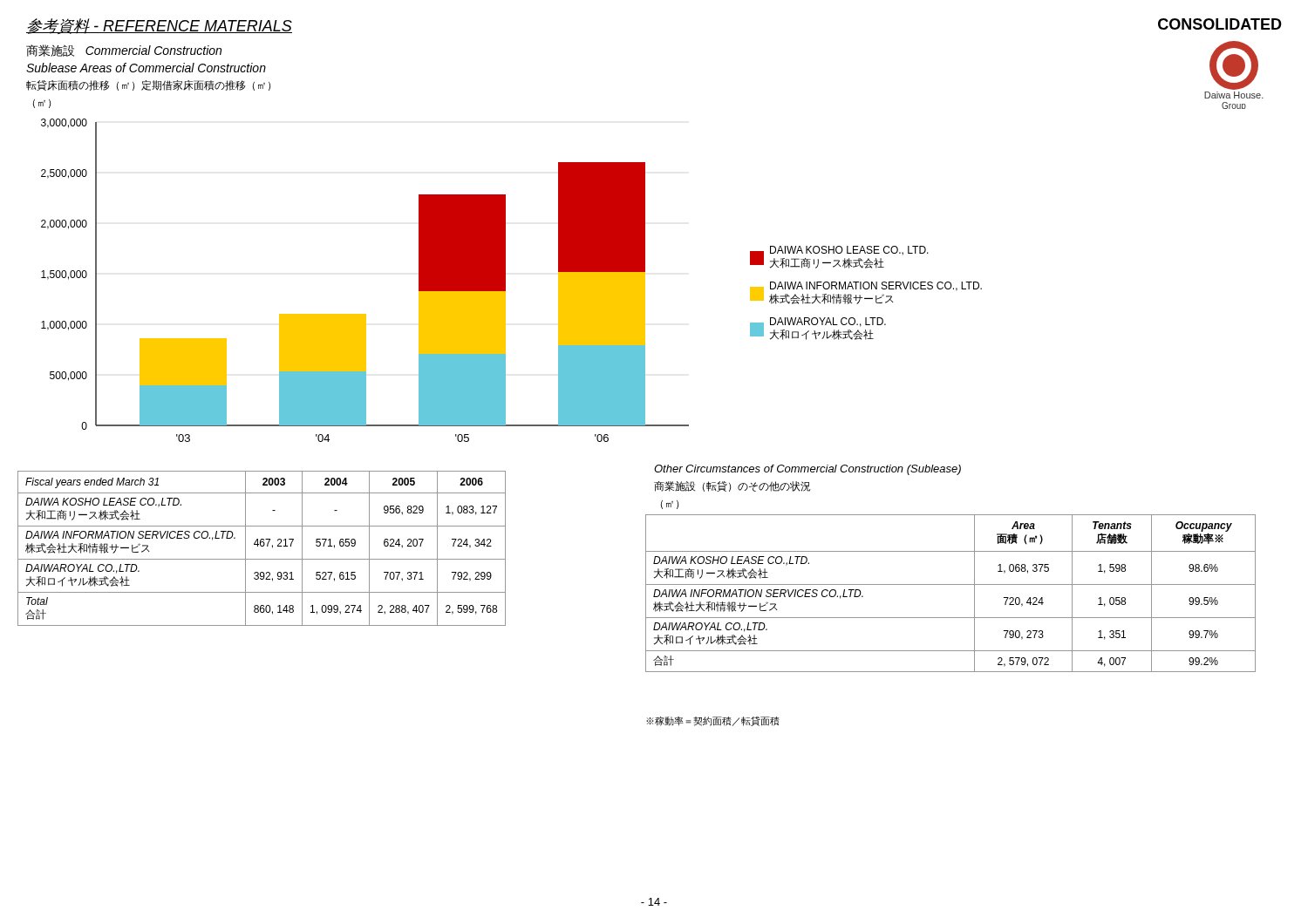
Task: Select the table that reads "1, 351"
Action: pyautogui.click(x=950, y=593)
